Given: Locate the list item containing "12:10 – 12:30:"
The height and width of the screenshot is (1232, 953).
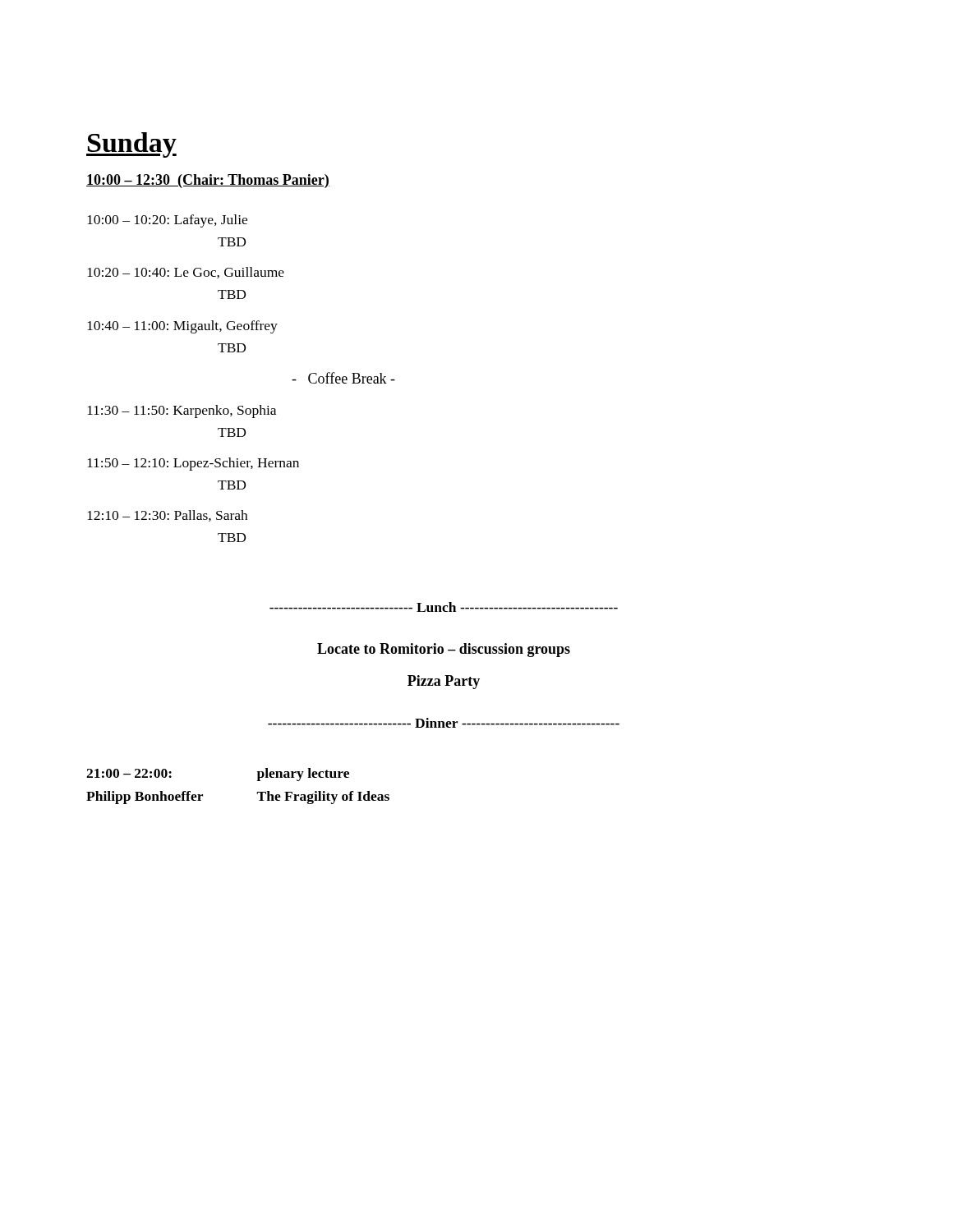Looking at the screenshot, I should point(167,526).
